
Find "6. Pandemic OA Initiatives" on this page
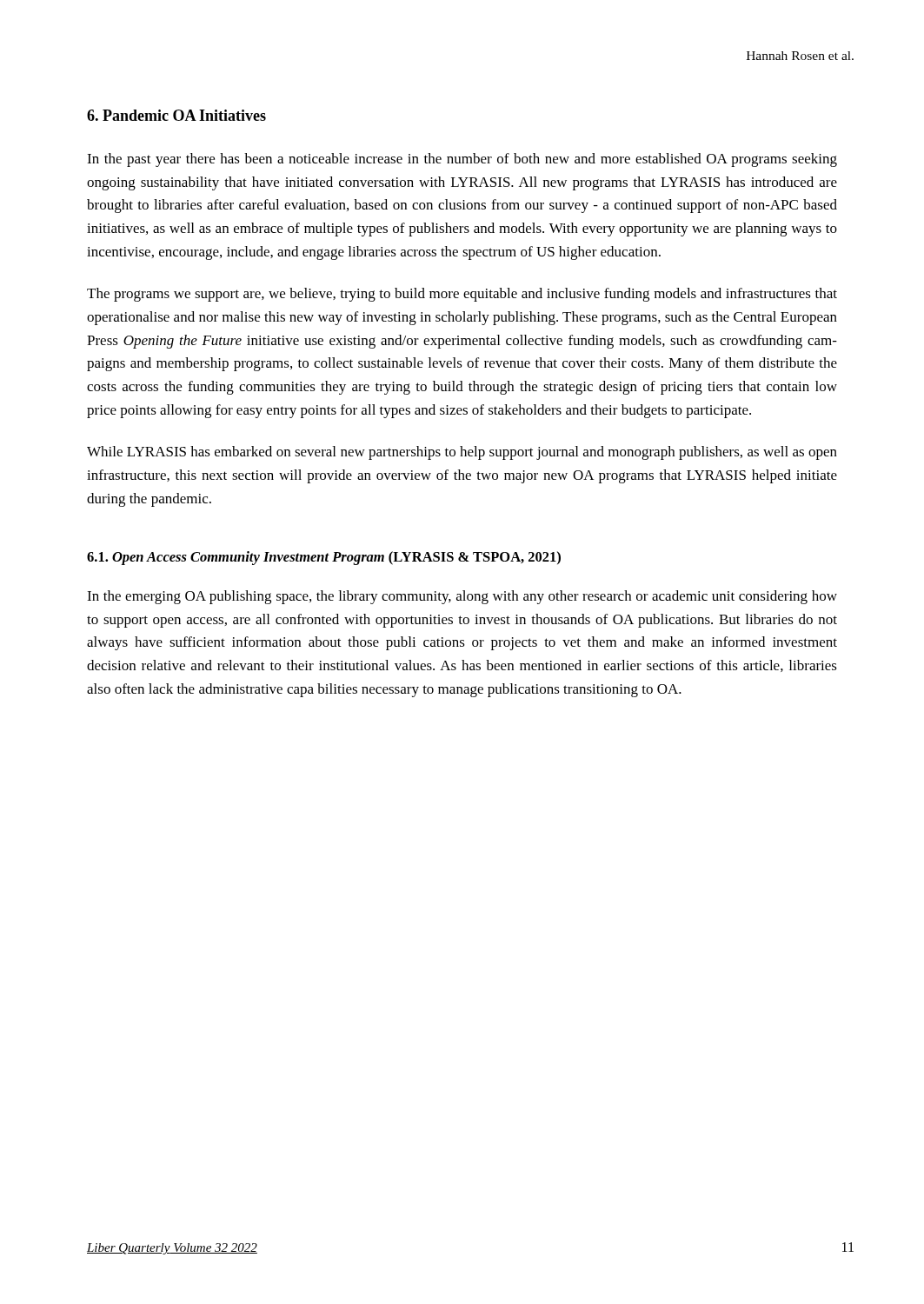pos(176,116)
